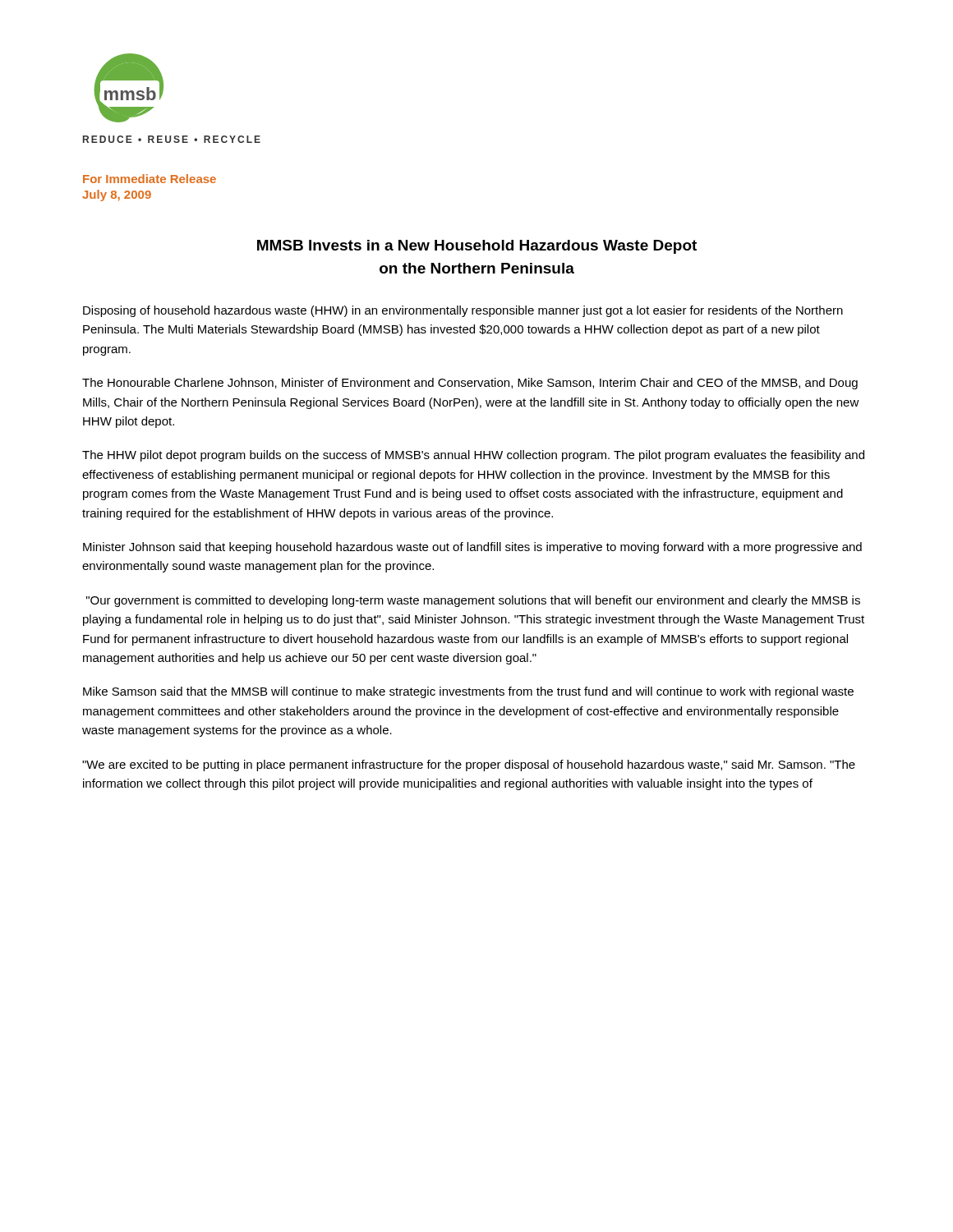Click on the text block that reads "REDUCE • REUSE •"
This screenshot has width=953, height=1232.
(172, 140)
